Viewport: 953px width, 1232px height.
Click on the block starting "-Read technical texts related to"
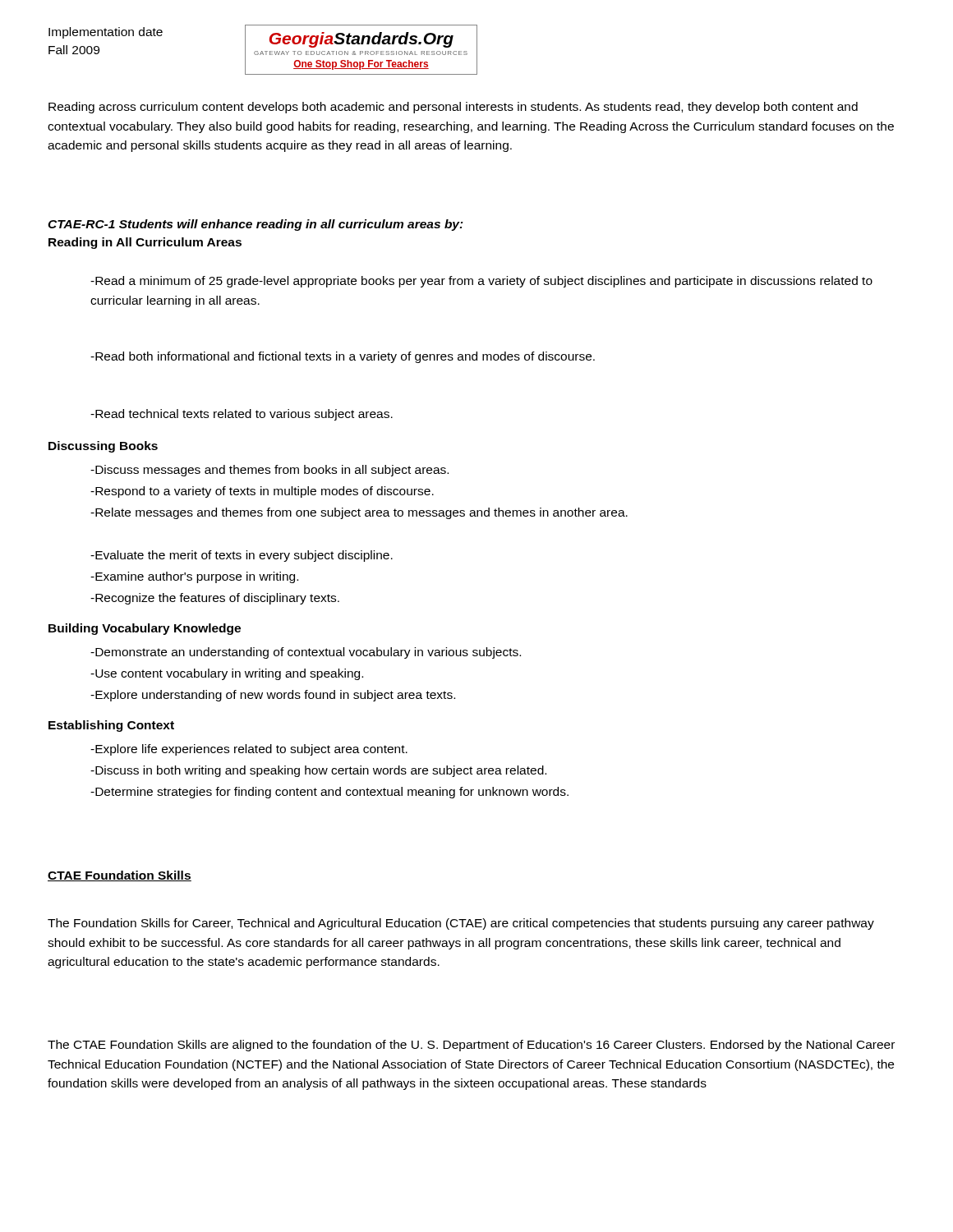click(242, 414)
